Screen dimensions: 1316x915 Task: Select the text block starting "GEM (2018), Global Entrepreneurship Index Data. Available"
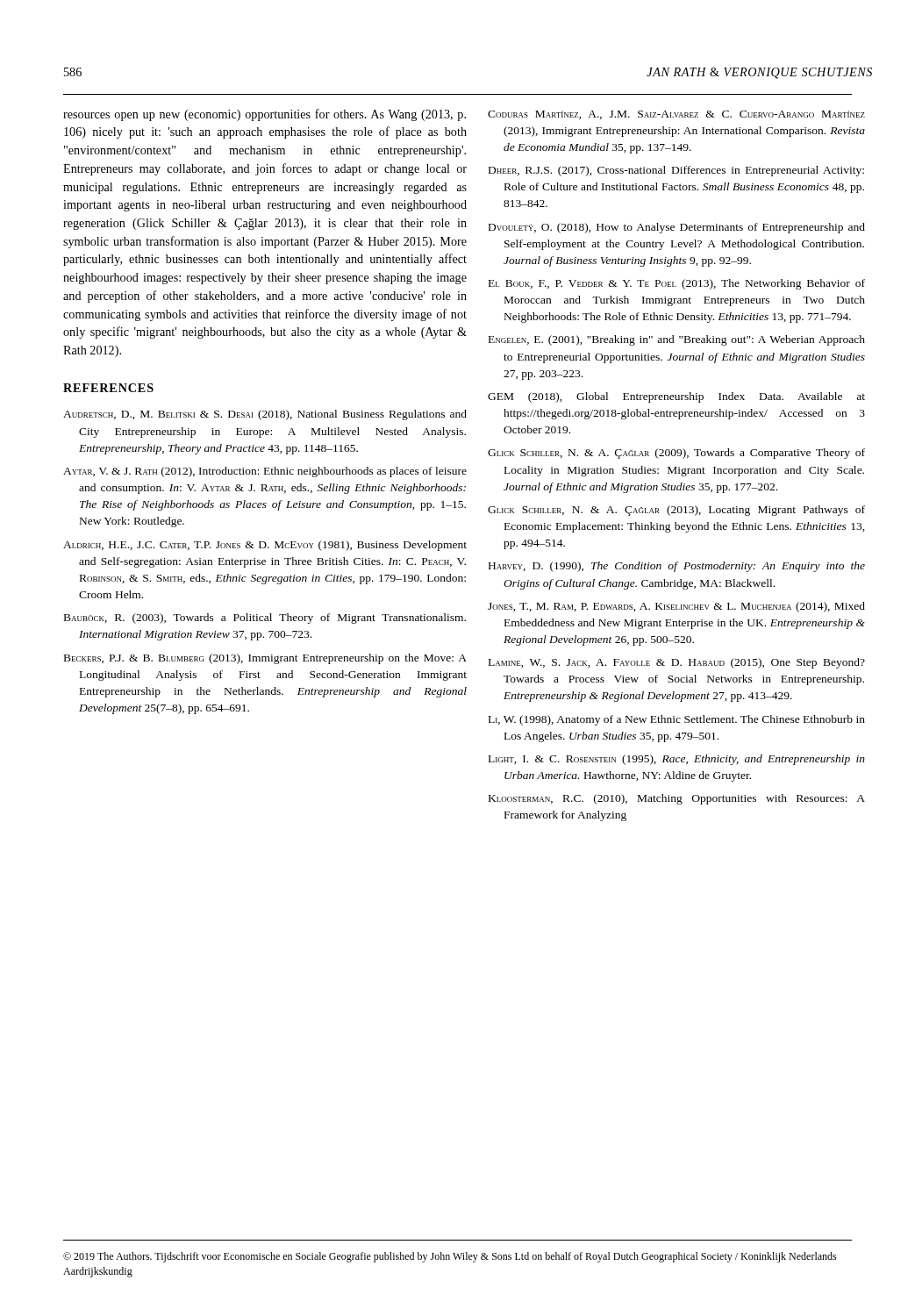click(676, 413)
